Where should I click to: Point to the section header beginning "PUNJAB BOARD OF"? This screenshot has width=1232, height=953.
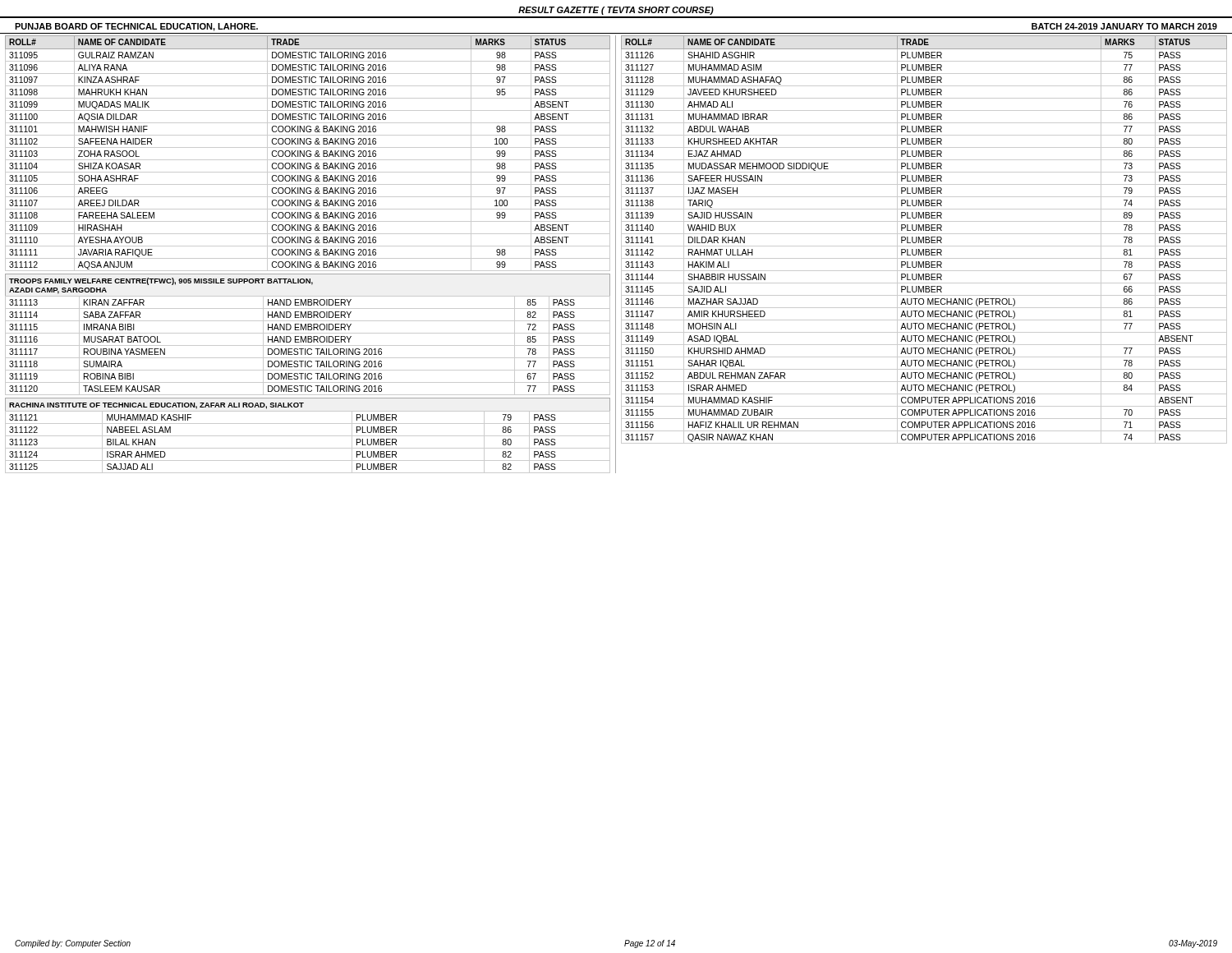coord(137,26)
